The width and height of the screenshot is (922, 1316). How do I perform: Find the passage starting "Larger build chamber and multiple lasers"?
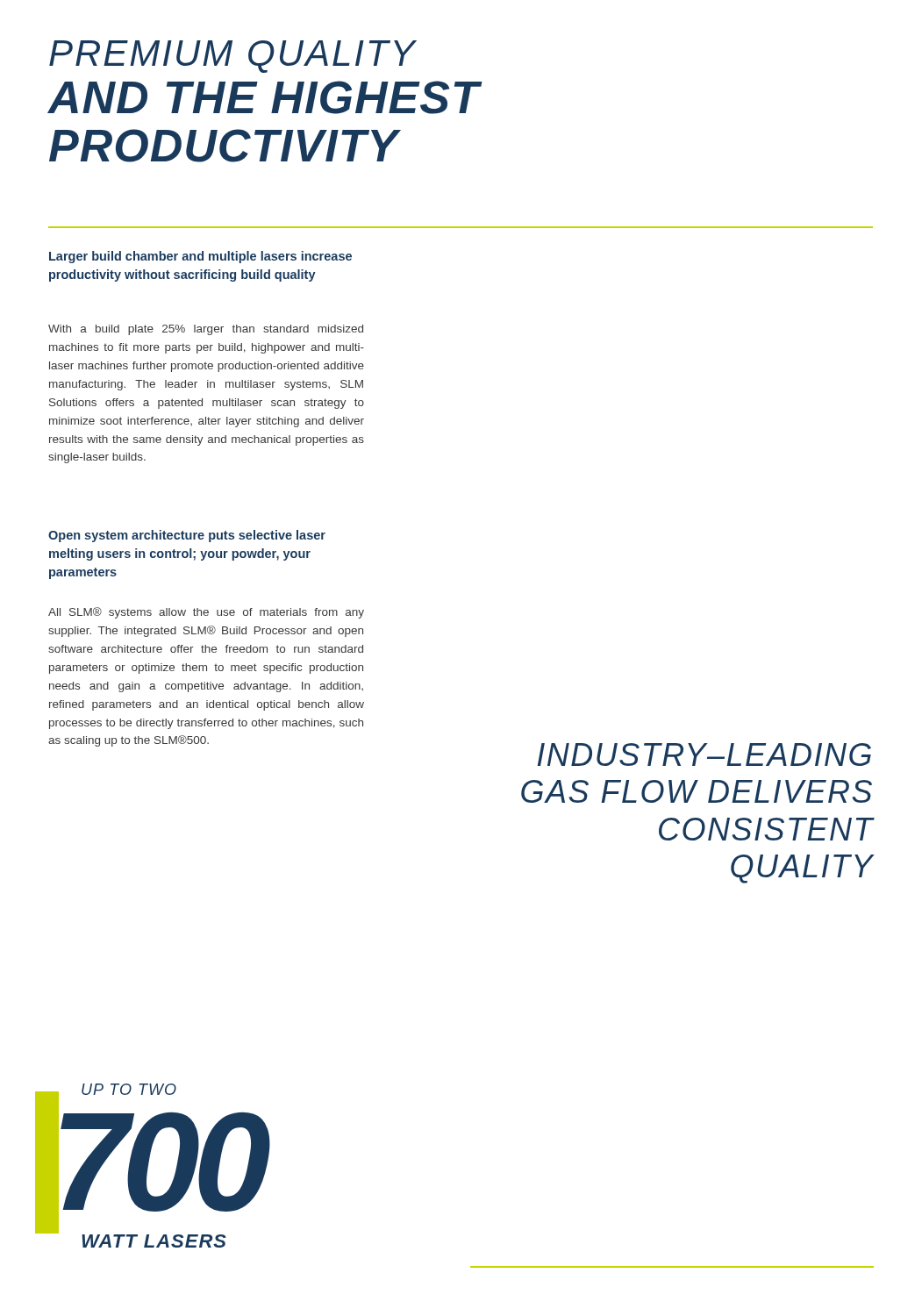click(x=206, y=266)
